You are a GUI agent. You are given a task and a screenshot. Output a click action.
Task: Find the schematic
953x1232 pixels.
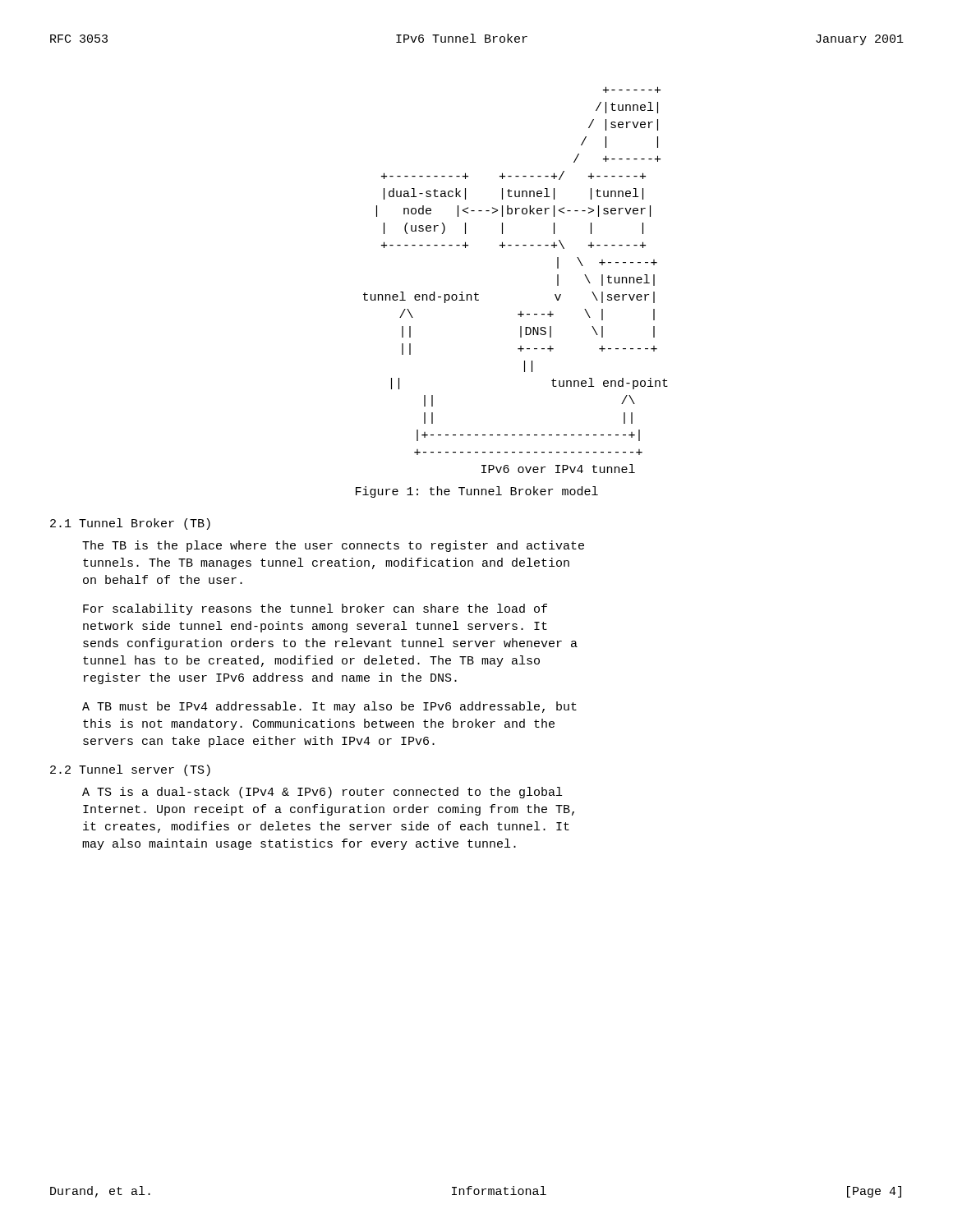tap(476, 281)
